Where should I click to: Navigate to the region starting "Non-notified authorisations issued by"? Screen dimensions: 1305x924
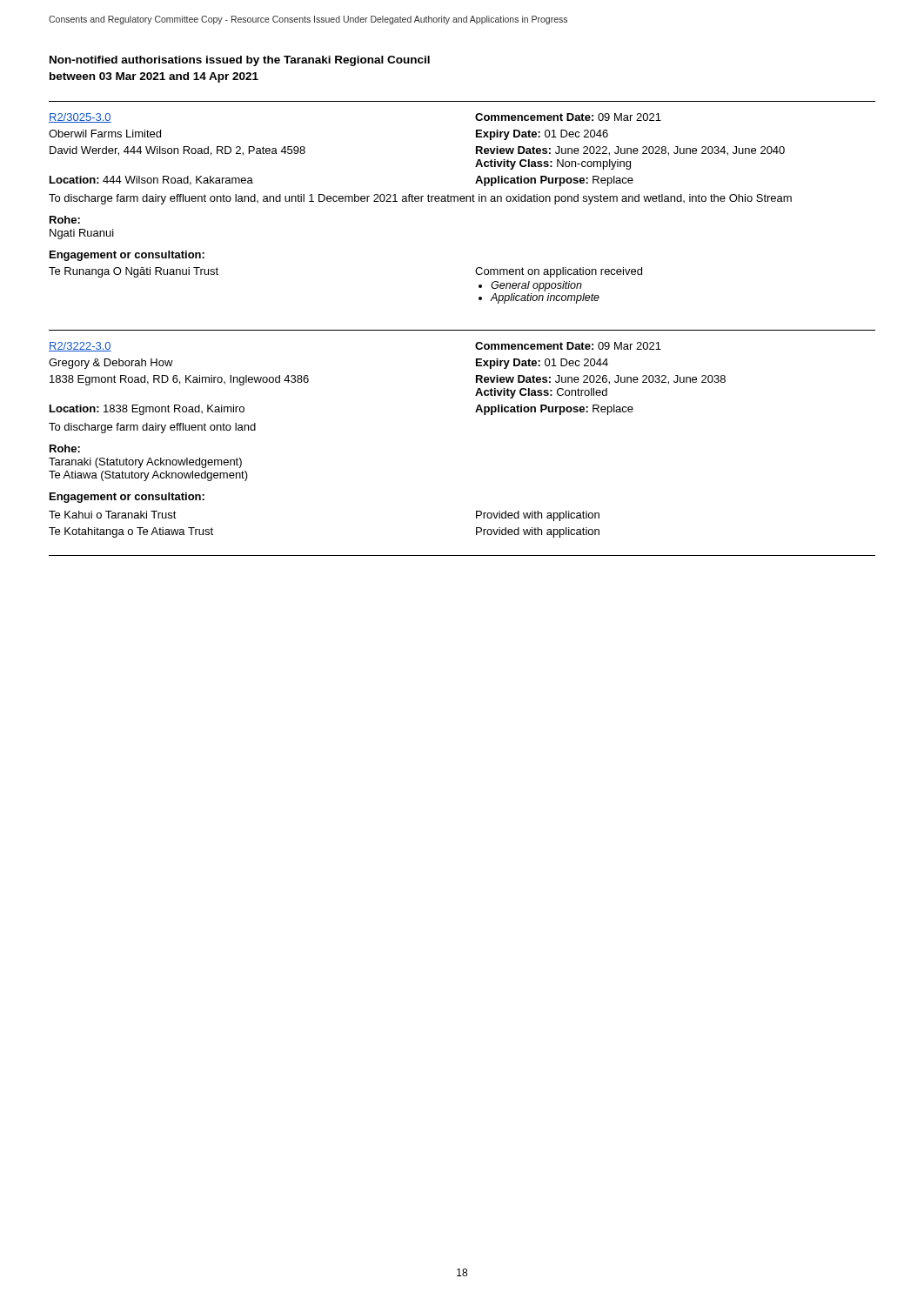tap(240, 68)
